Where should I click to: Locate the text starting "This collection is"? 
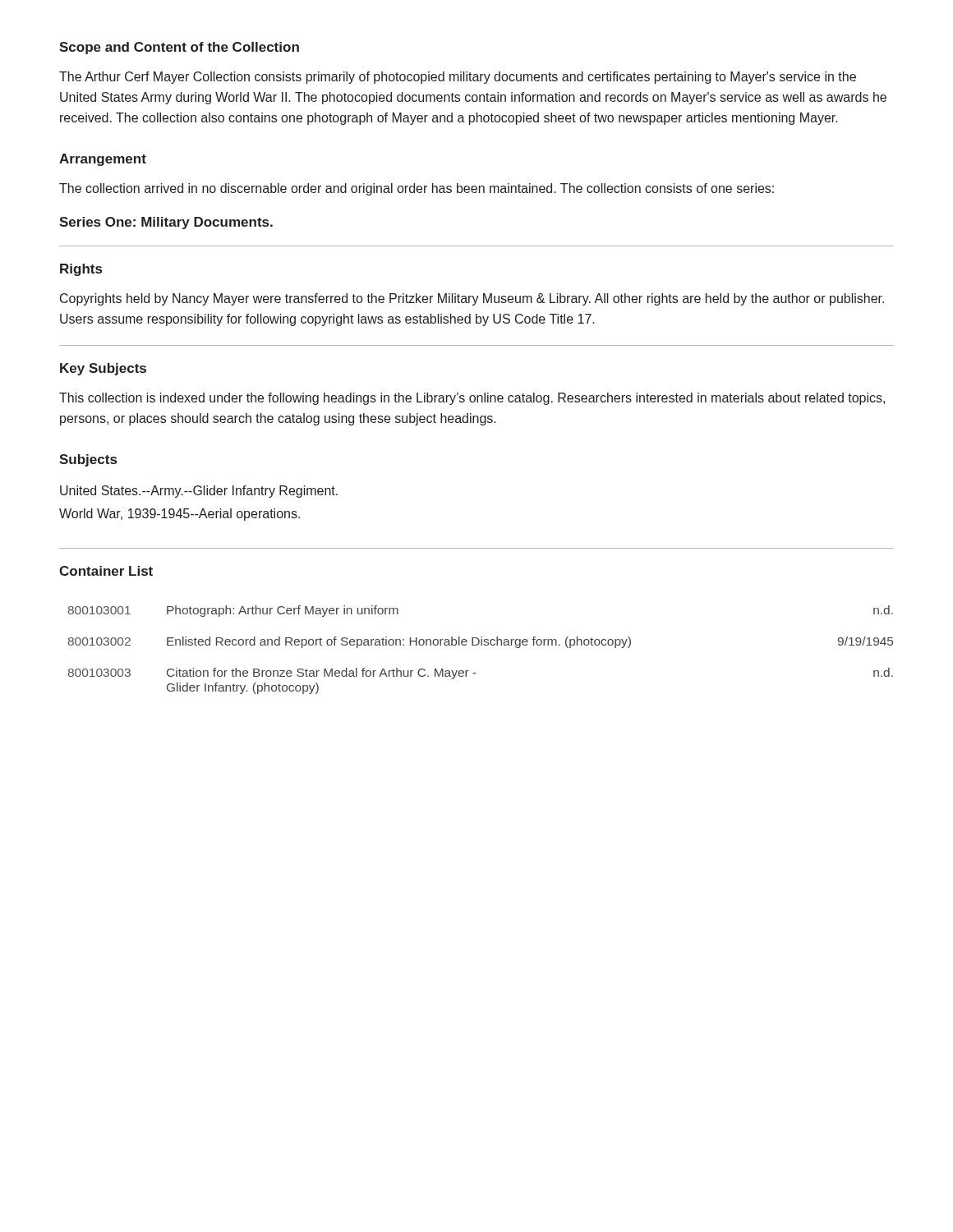coord(473,408)
